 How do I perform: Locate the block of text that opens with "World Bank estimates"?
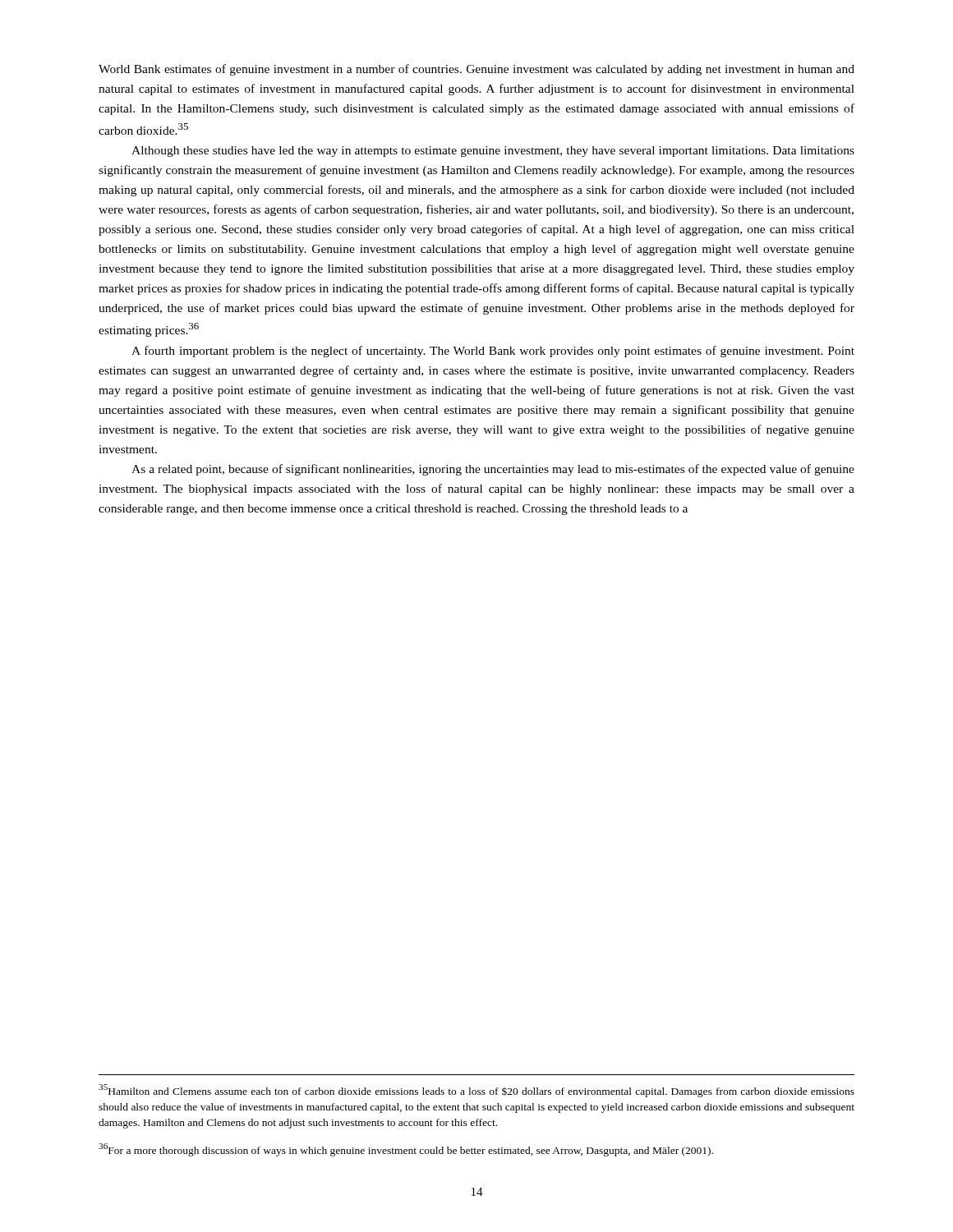tap(476, 100)
